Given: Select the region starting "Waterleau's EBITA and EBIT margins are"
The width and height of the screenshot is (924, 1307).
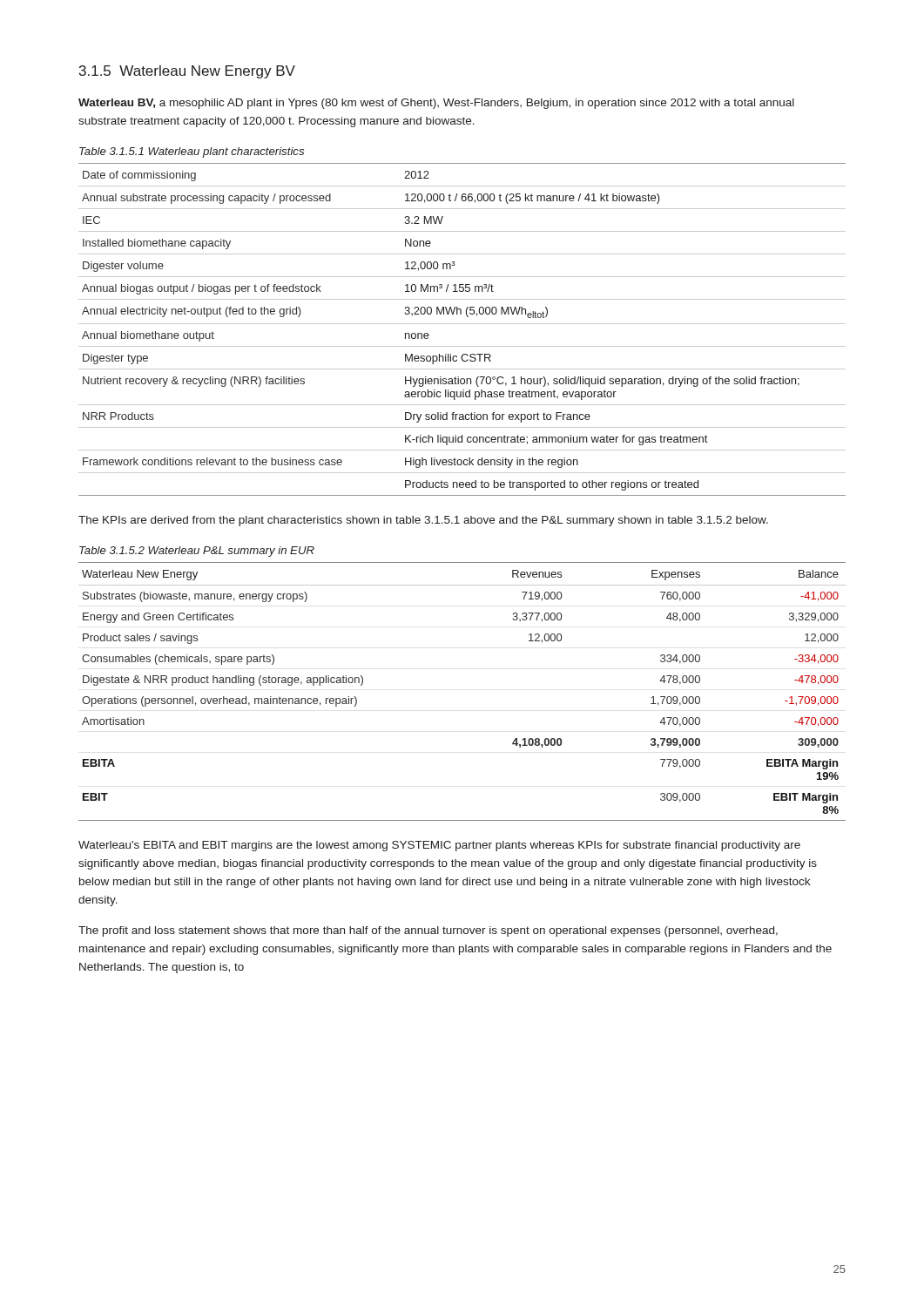Looking at the screenshot, I should pyautogui.click(x=448, y=872).
